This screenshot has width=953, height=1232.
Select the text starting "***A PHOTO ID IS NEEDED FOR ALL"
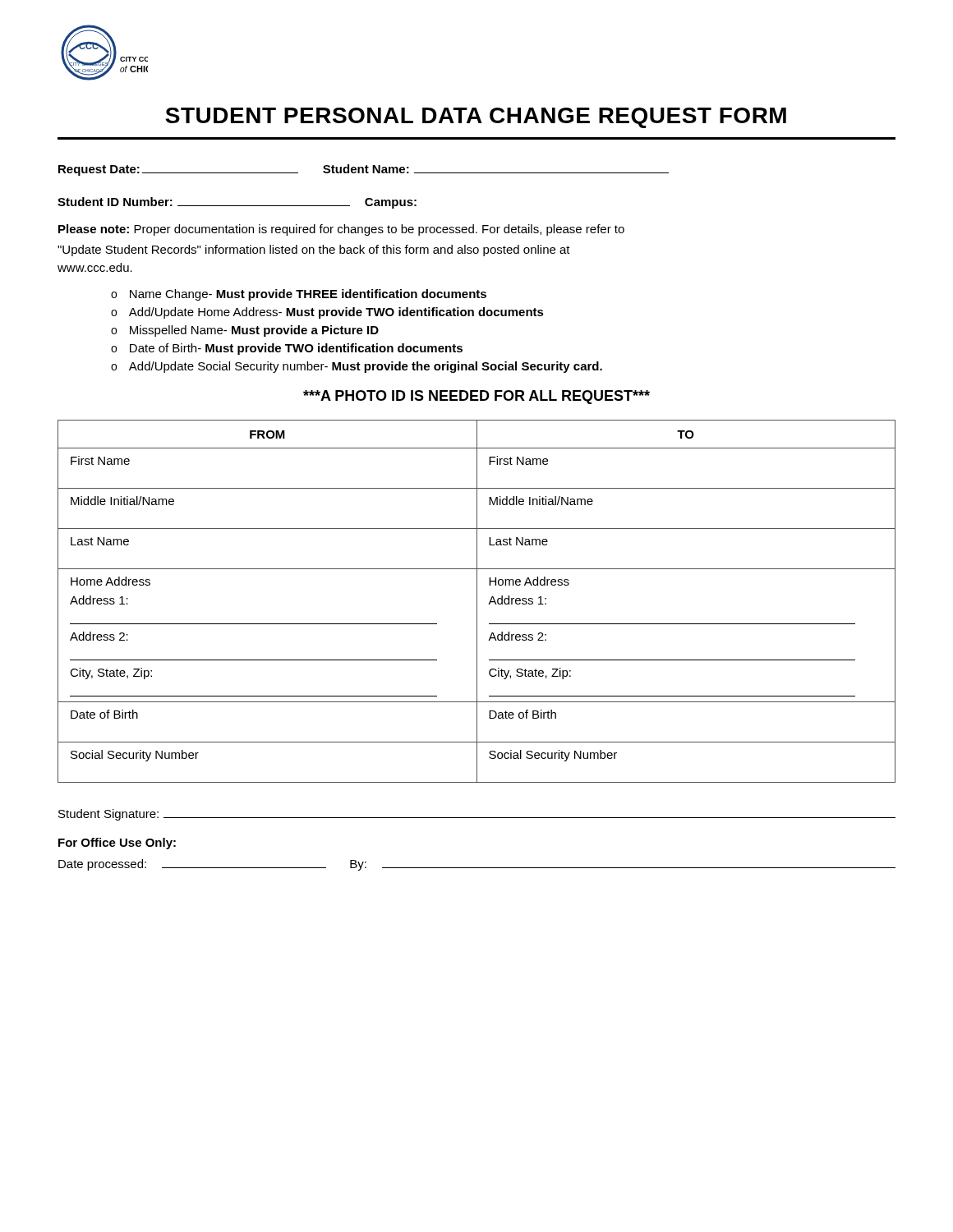pos(476,396)
